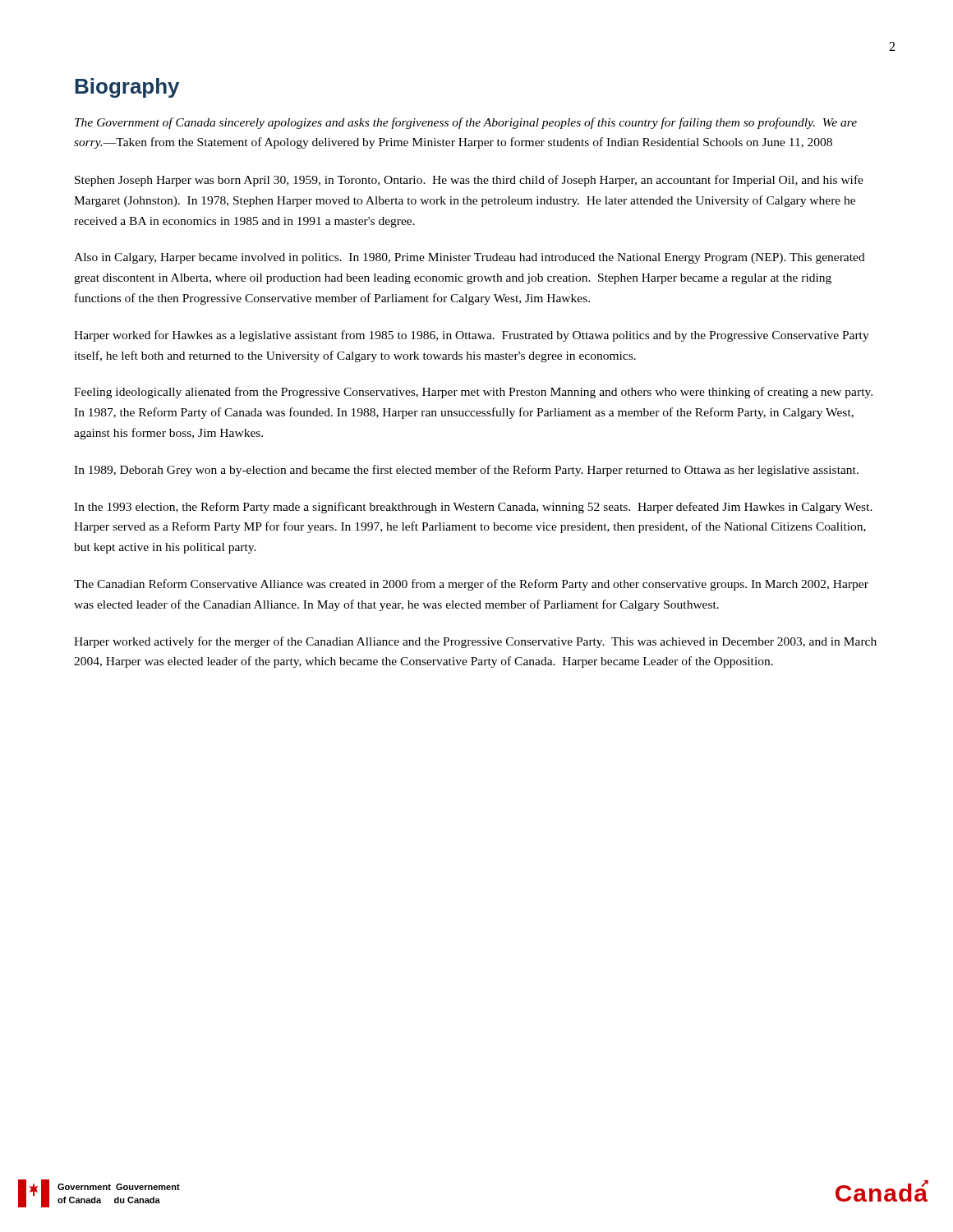Screen dimensions: 1232x953
Task: Locate the text block that reads "Also in Calgary, Harper became involved in"
Action: (x=469, y=277)
